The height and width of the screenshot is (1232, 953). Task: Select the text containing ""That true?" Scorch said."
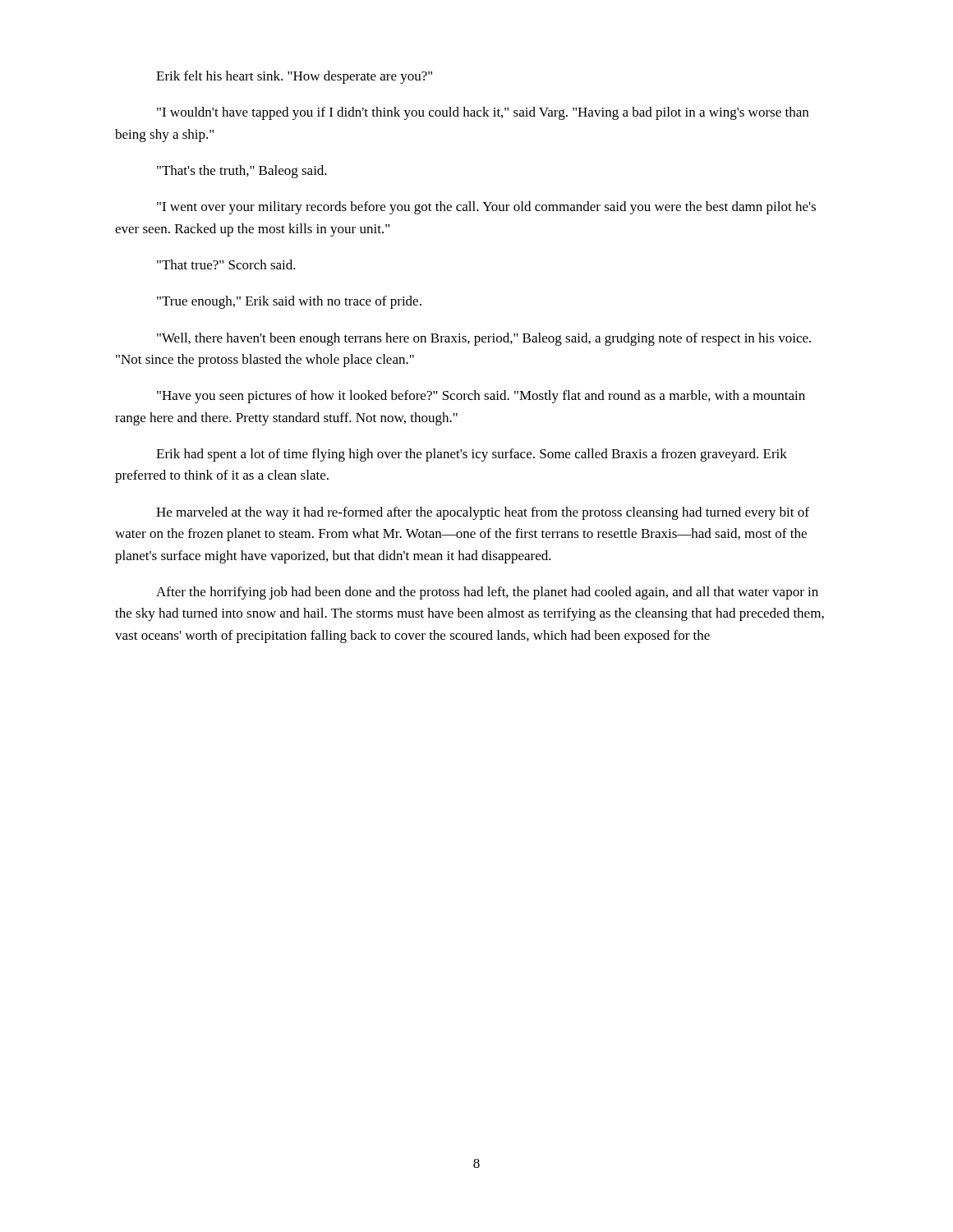coord(226,265)
